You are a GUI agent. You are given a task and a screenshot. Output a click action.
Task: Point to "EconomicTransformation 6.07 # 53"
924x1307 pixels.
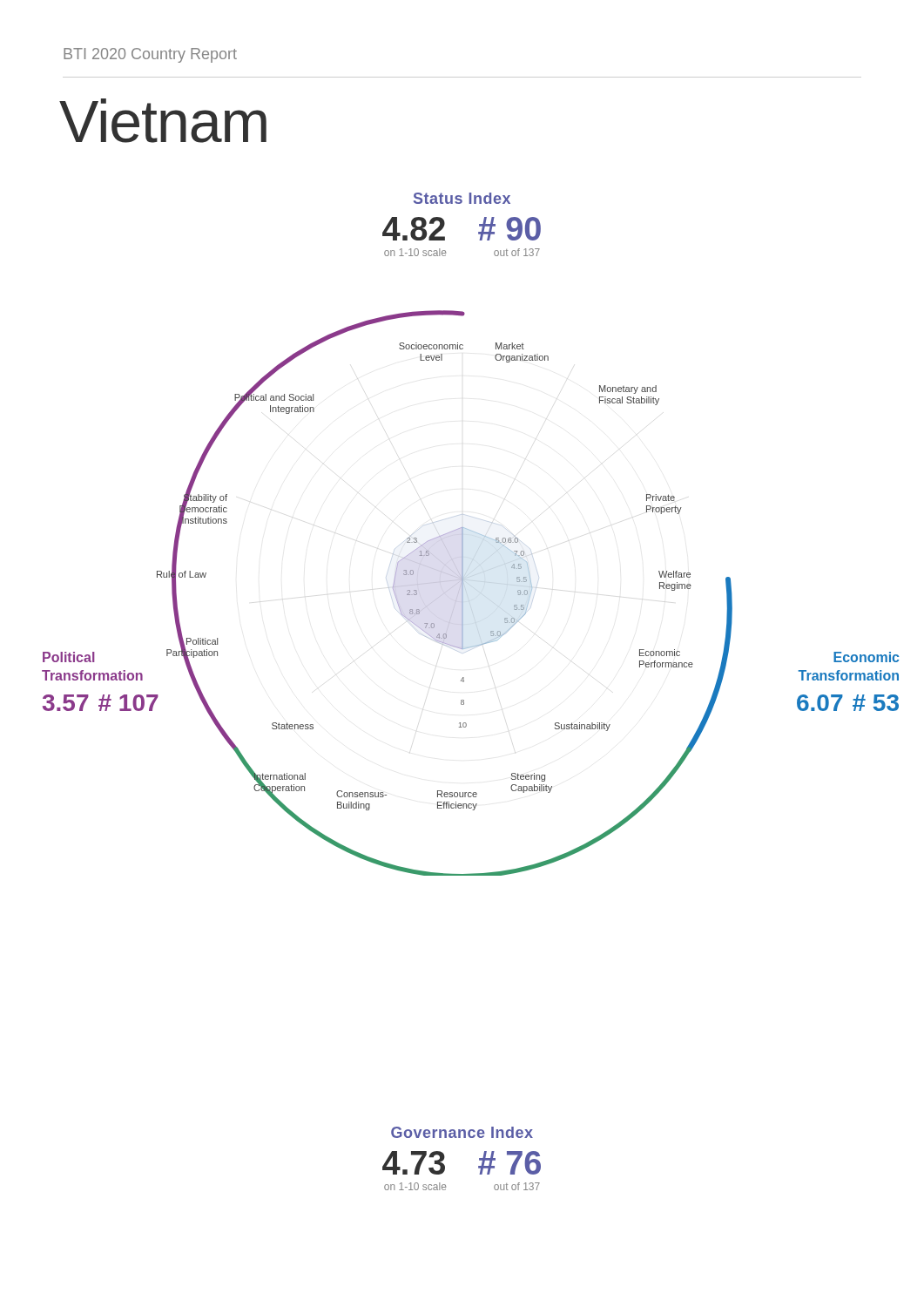click(848, 683)
